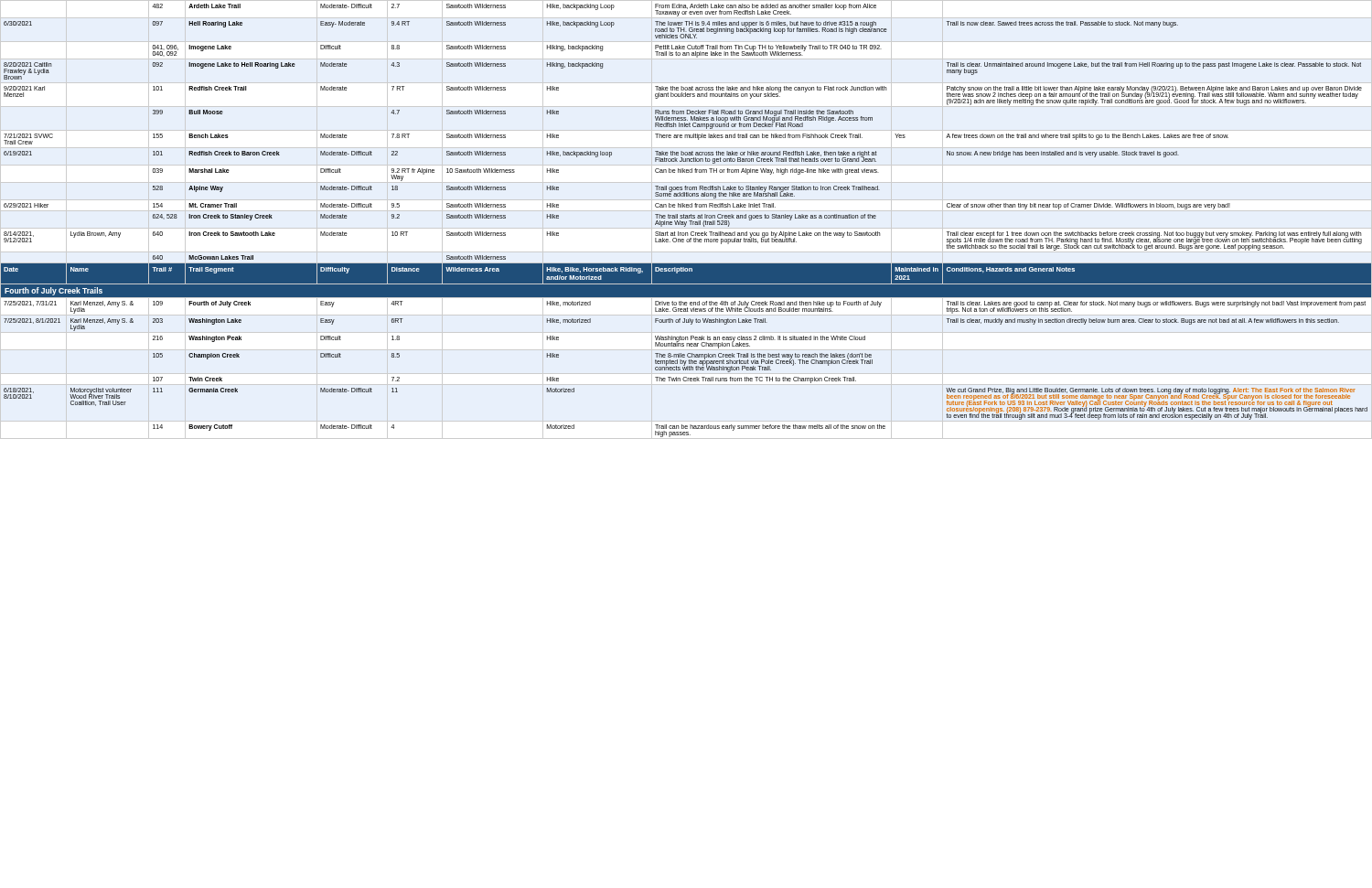Click on the table containing "Hiking, backpacking"
This screenshot has width=1372, height=888.
coord(686,444)
